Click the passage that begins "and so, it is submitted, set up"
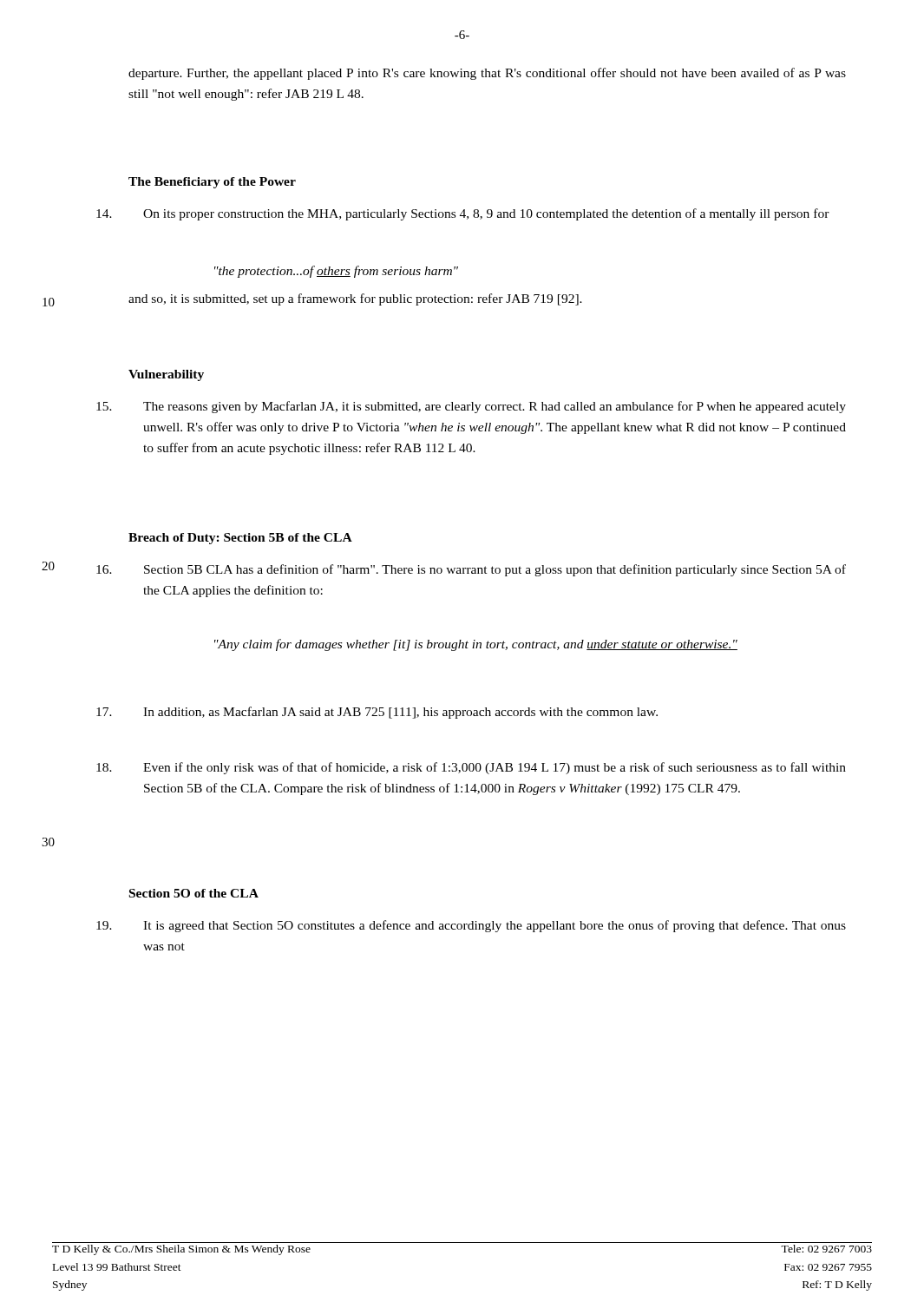 [356, 298]
